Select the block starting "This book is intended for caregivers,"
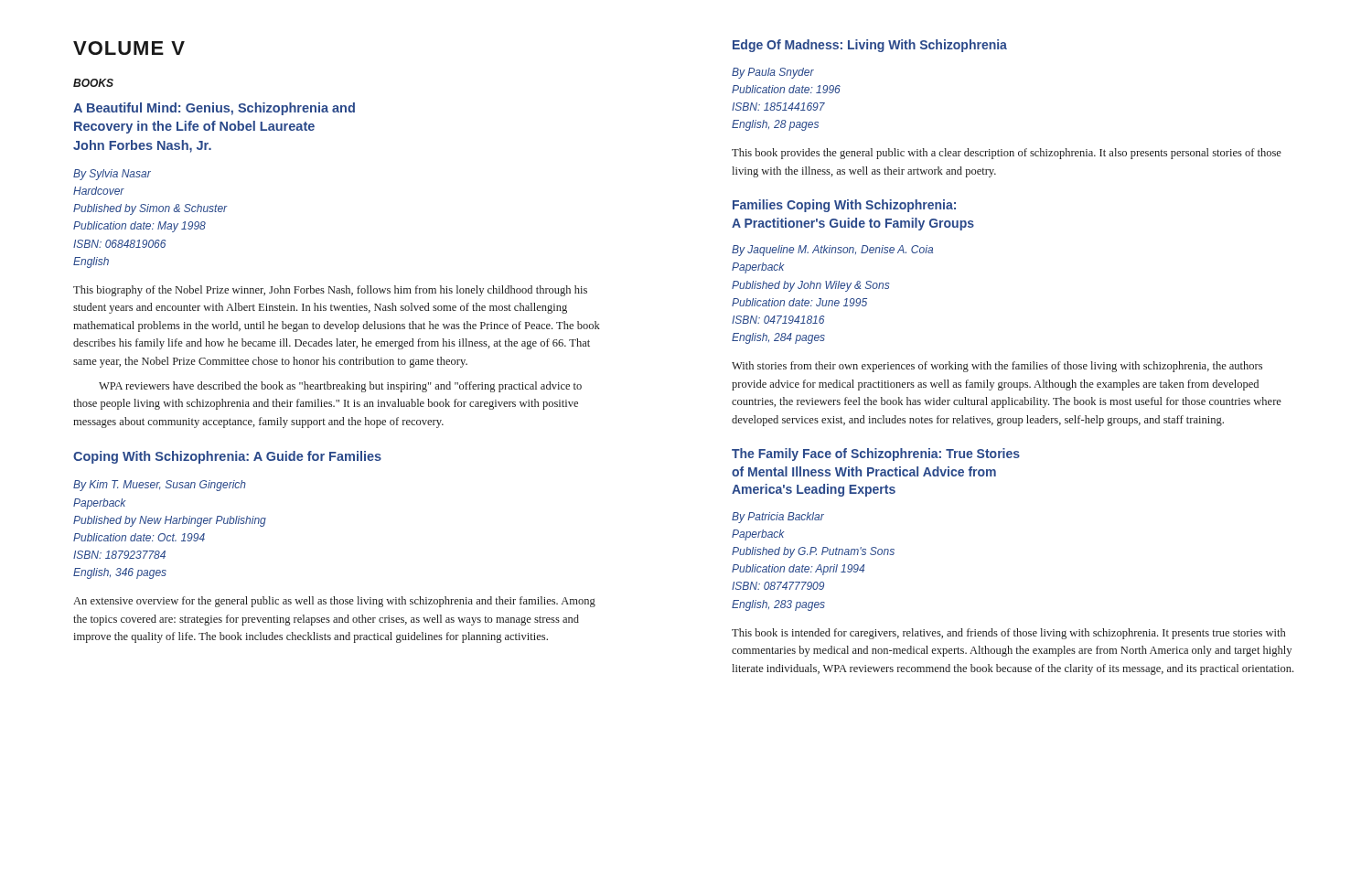The width and height of the screenshot is (1372, 888). pos(1015,651)
